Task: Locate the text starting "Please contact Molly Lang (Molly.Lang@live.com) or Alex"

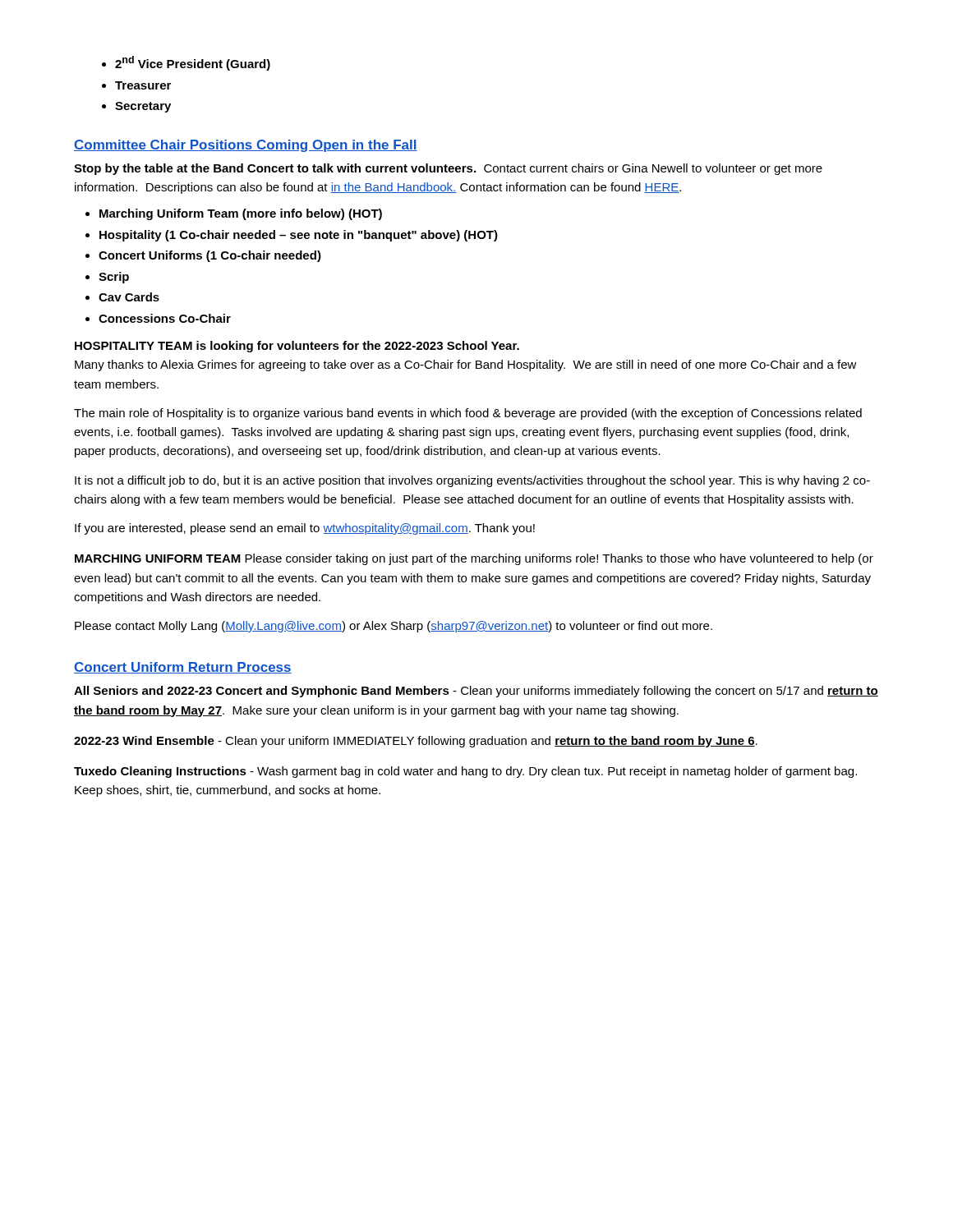Action: tap(394, 625)
